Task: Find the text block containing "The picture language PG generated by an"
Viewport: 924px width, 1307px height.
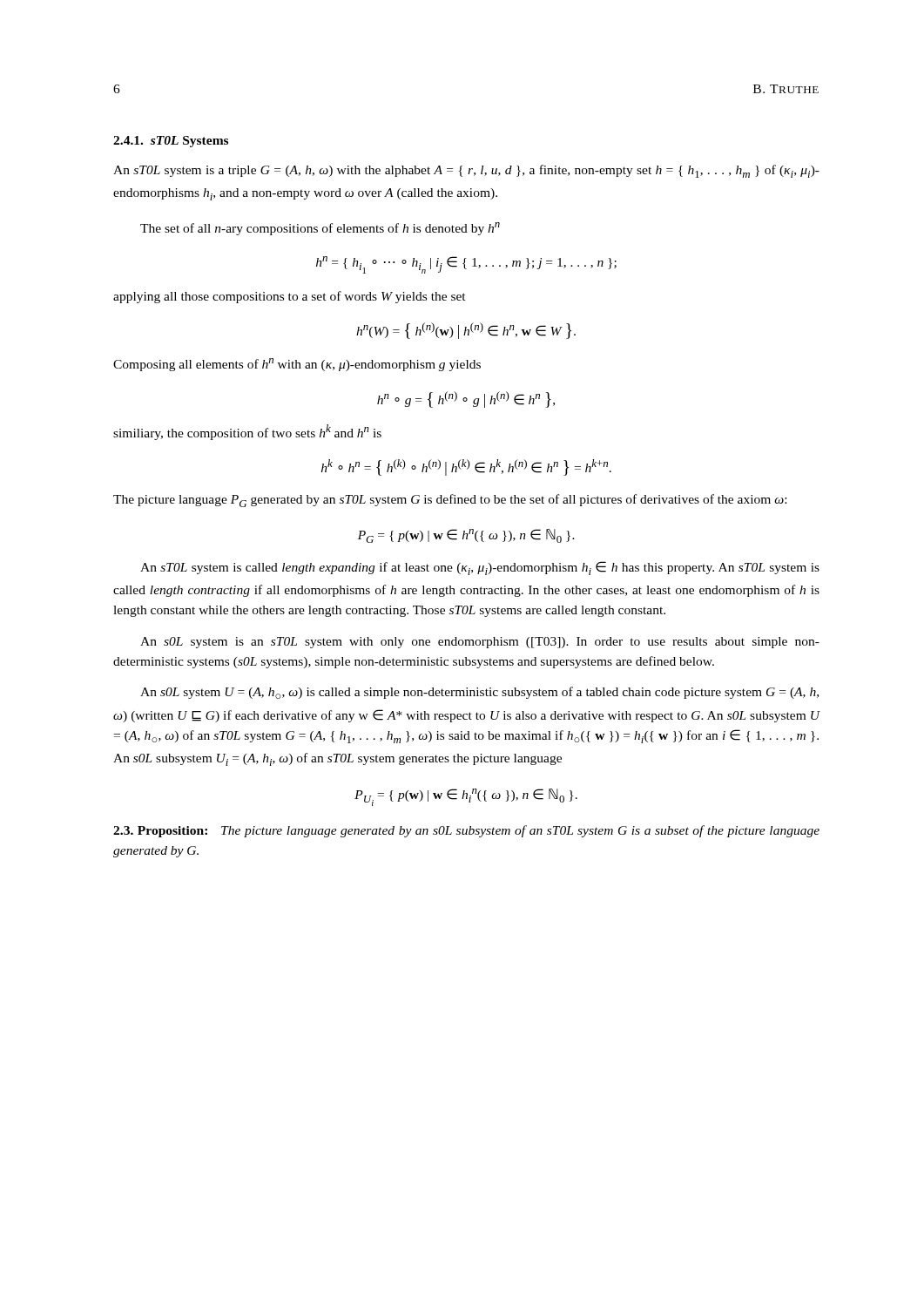Action: [x=466, y=500]
